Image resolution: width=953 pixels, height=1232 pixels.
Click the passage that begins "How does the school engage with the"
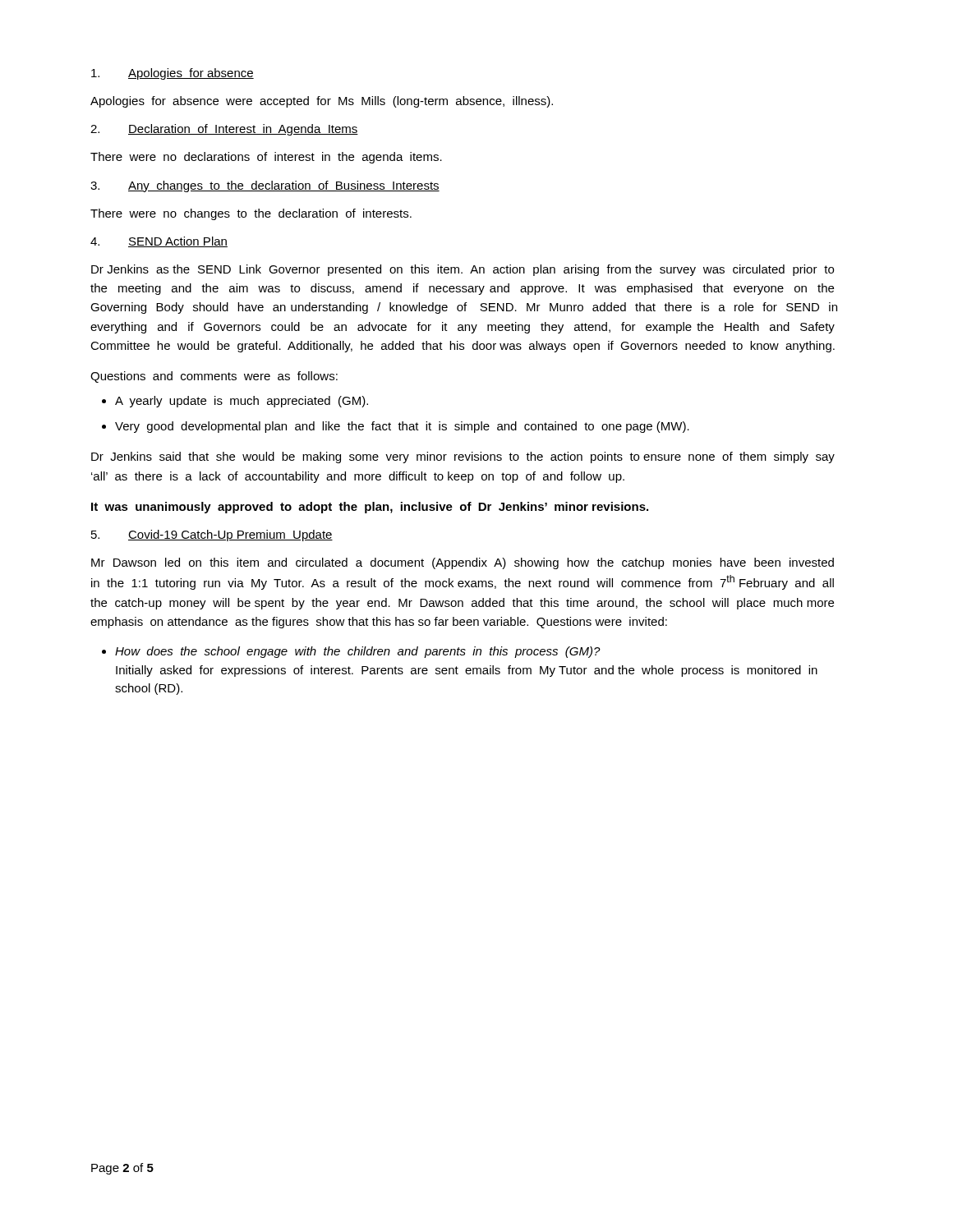(468, 669)
